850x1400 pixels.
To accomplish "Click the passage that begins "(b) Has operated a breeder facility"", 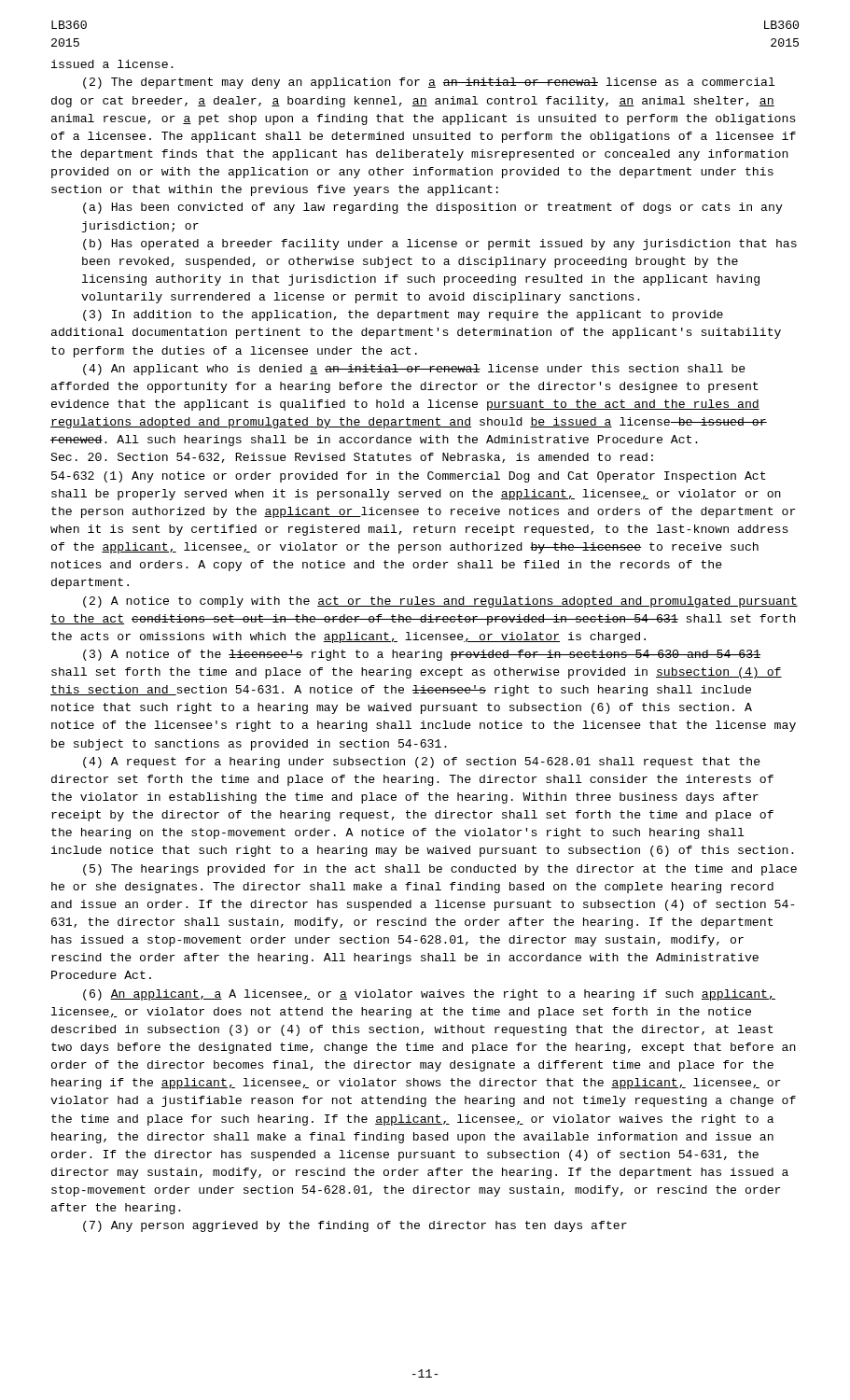I will 425,271.
